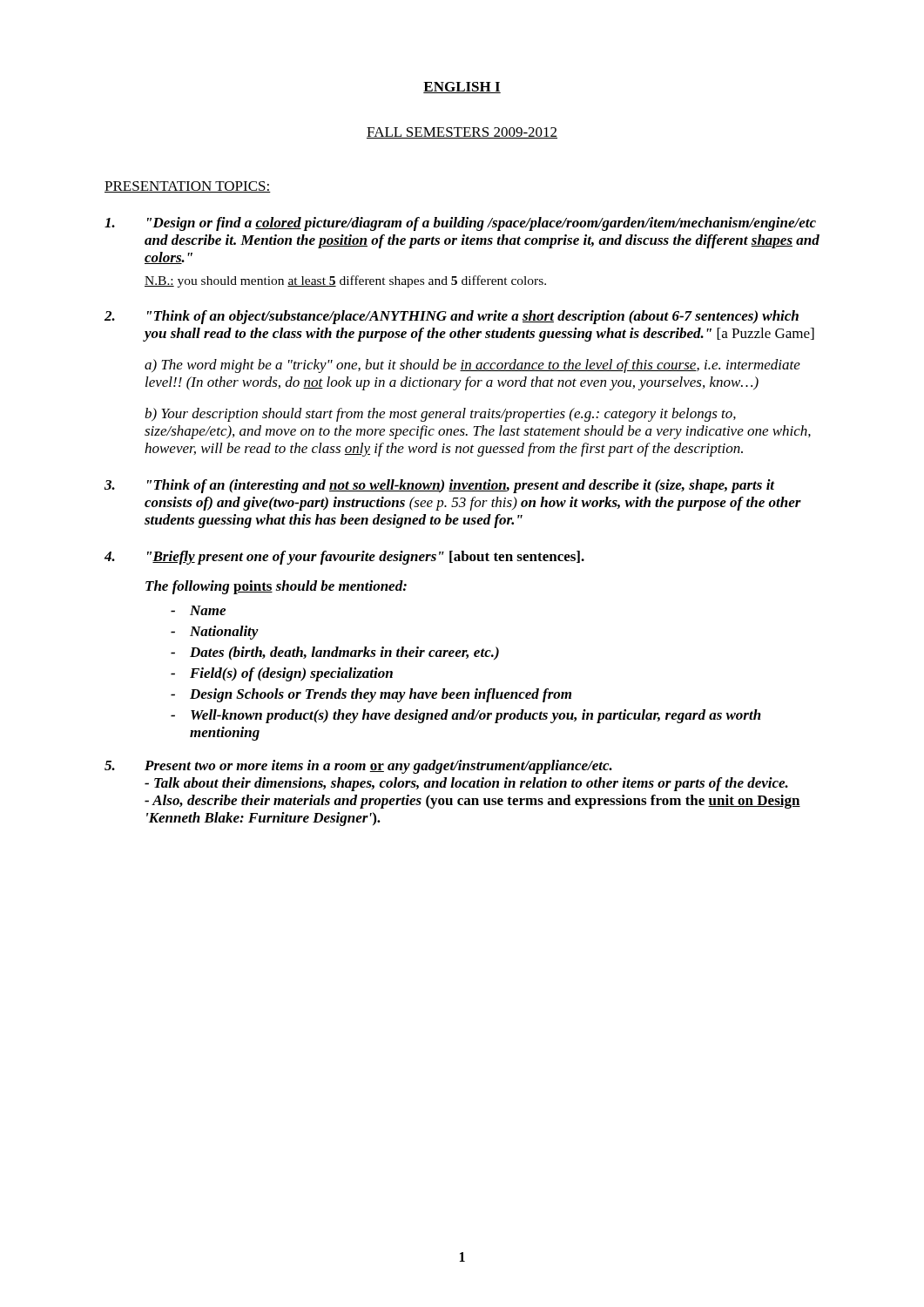This screenshot has height=1307, width=924.
Task: Select the passage starting "ENGLISH I"
Action: (462, 87)
